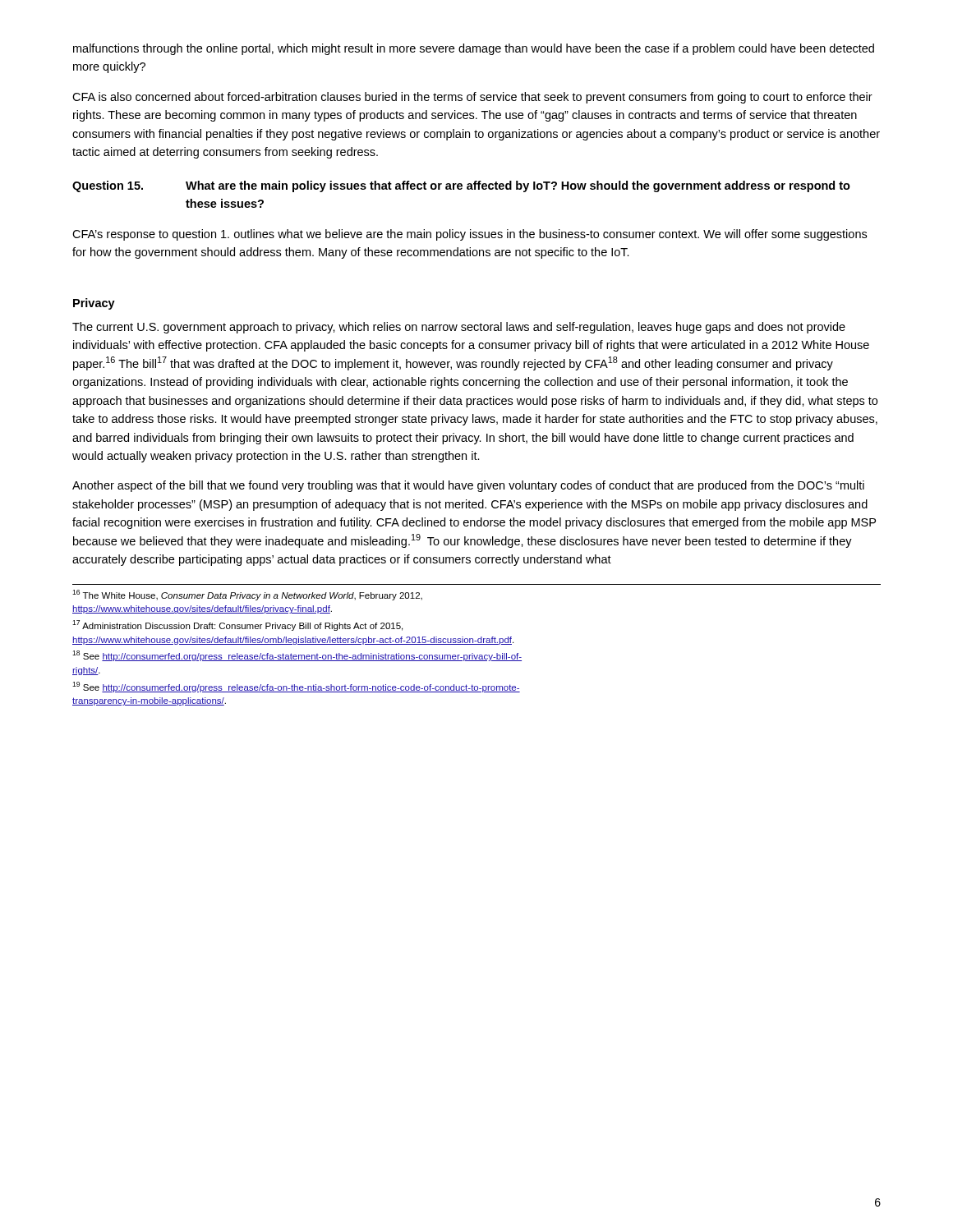
Task: Click on the text block starting "CFA is also concerned about forced-arbitration"
Action: 476,125
